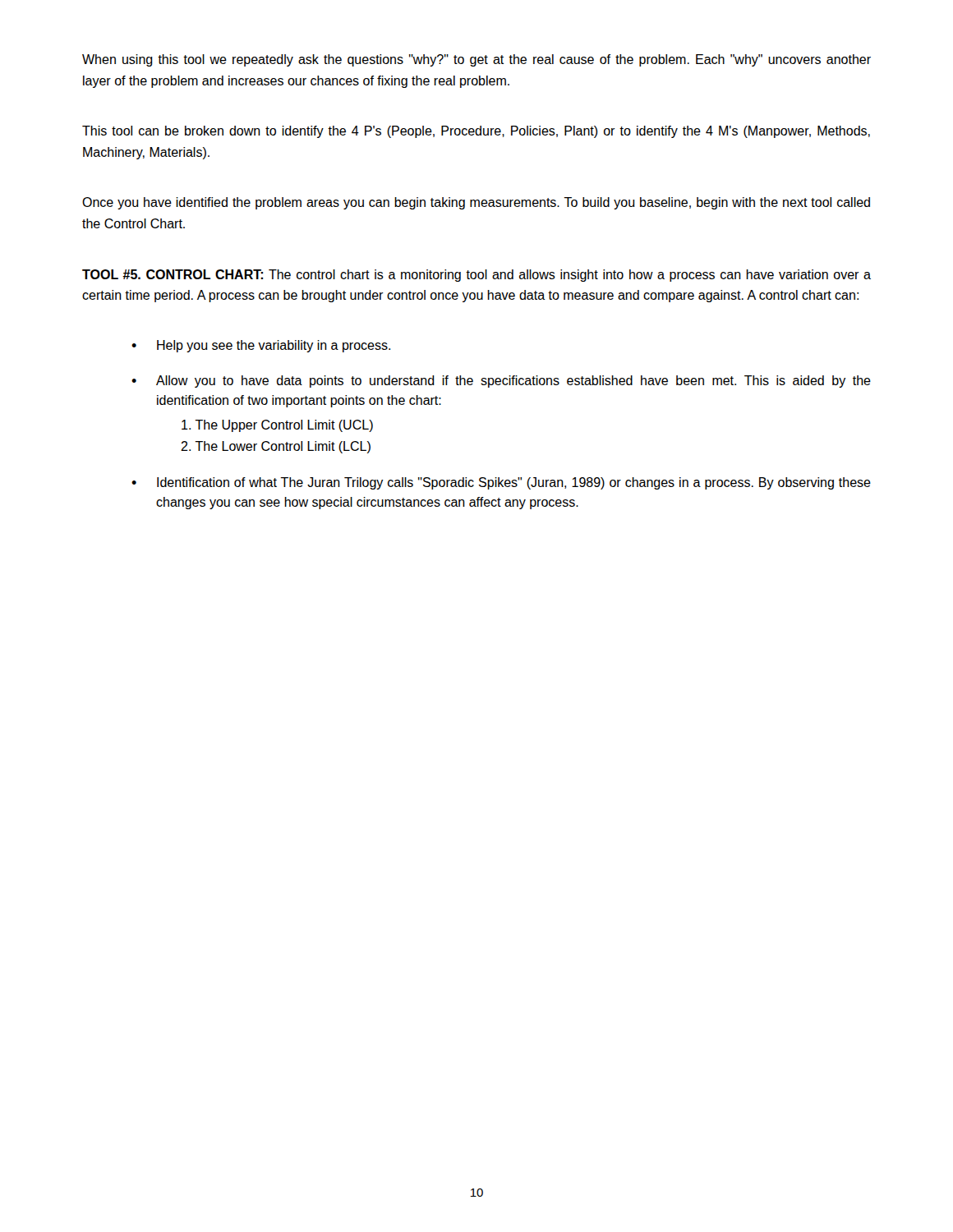Locate the list item with the text "• Identification of"
The height and width of the screenshot is (1232, 953).
[x=501, y=493]
